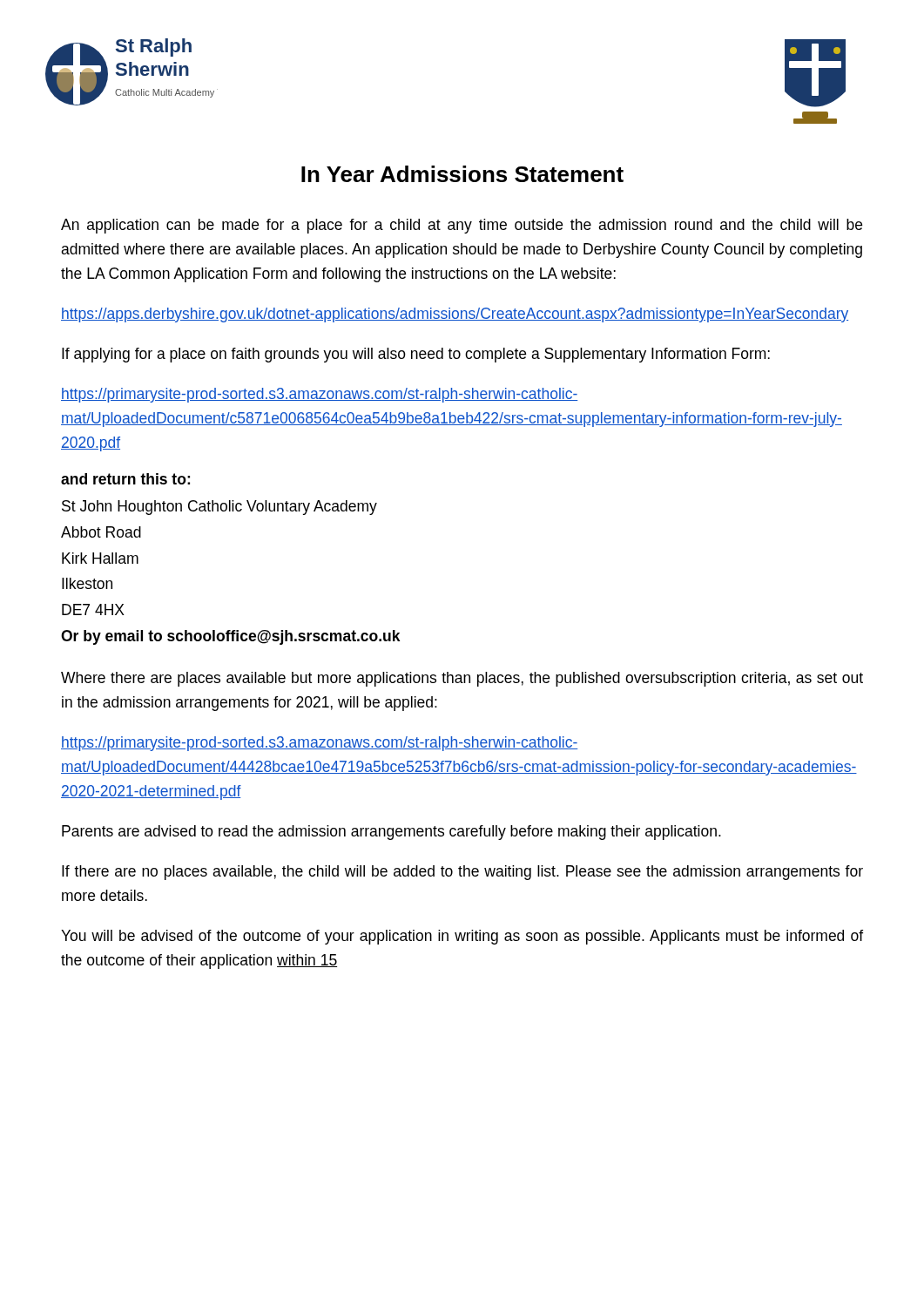The width and height of the screenshot is (924, 1307).
Task: Click the logo
Action: (x=462, y=87)
